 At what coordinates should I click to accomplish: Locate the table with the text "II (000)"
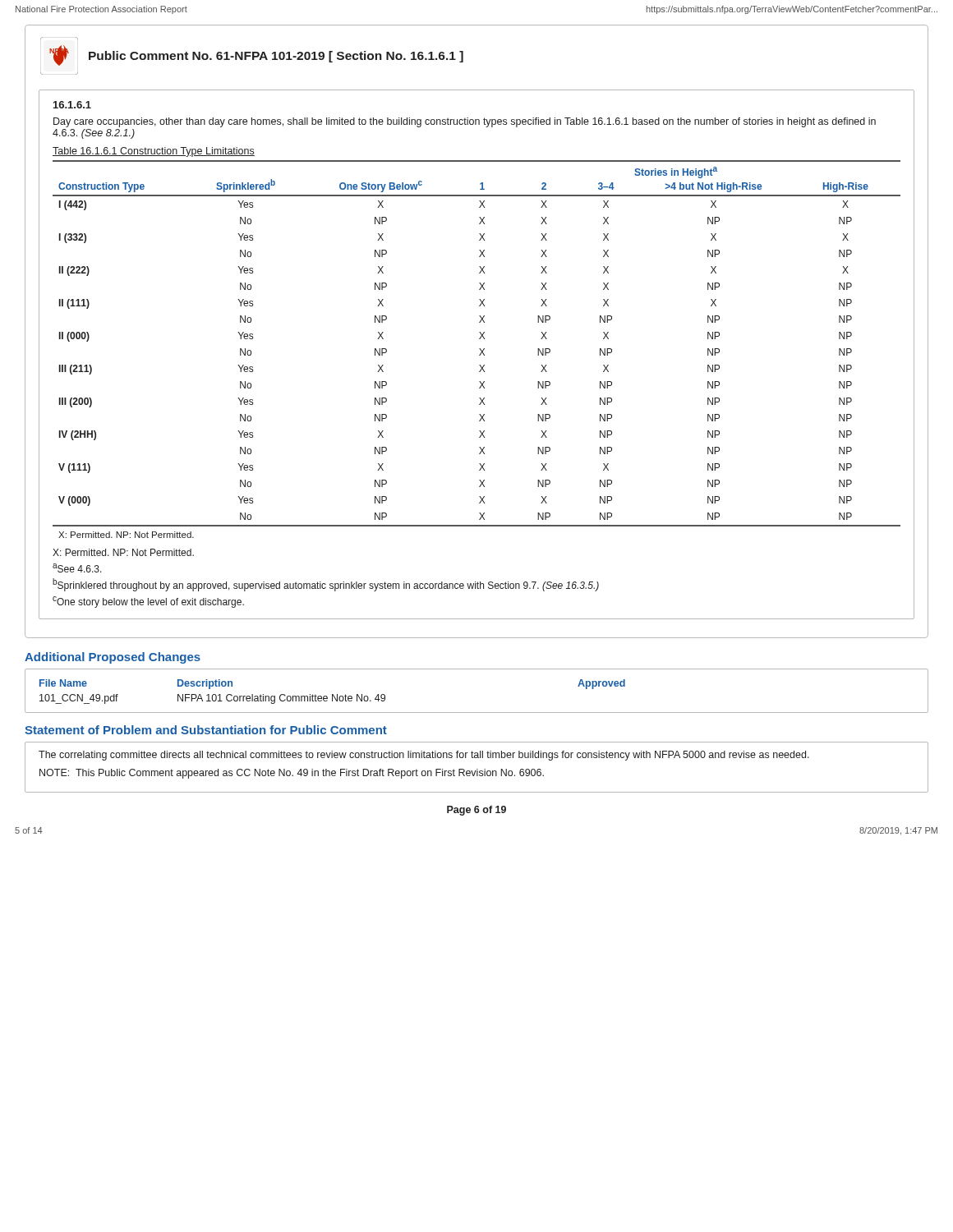476,351
